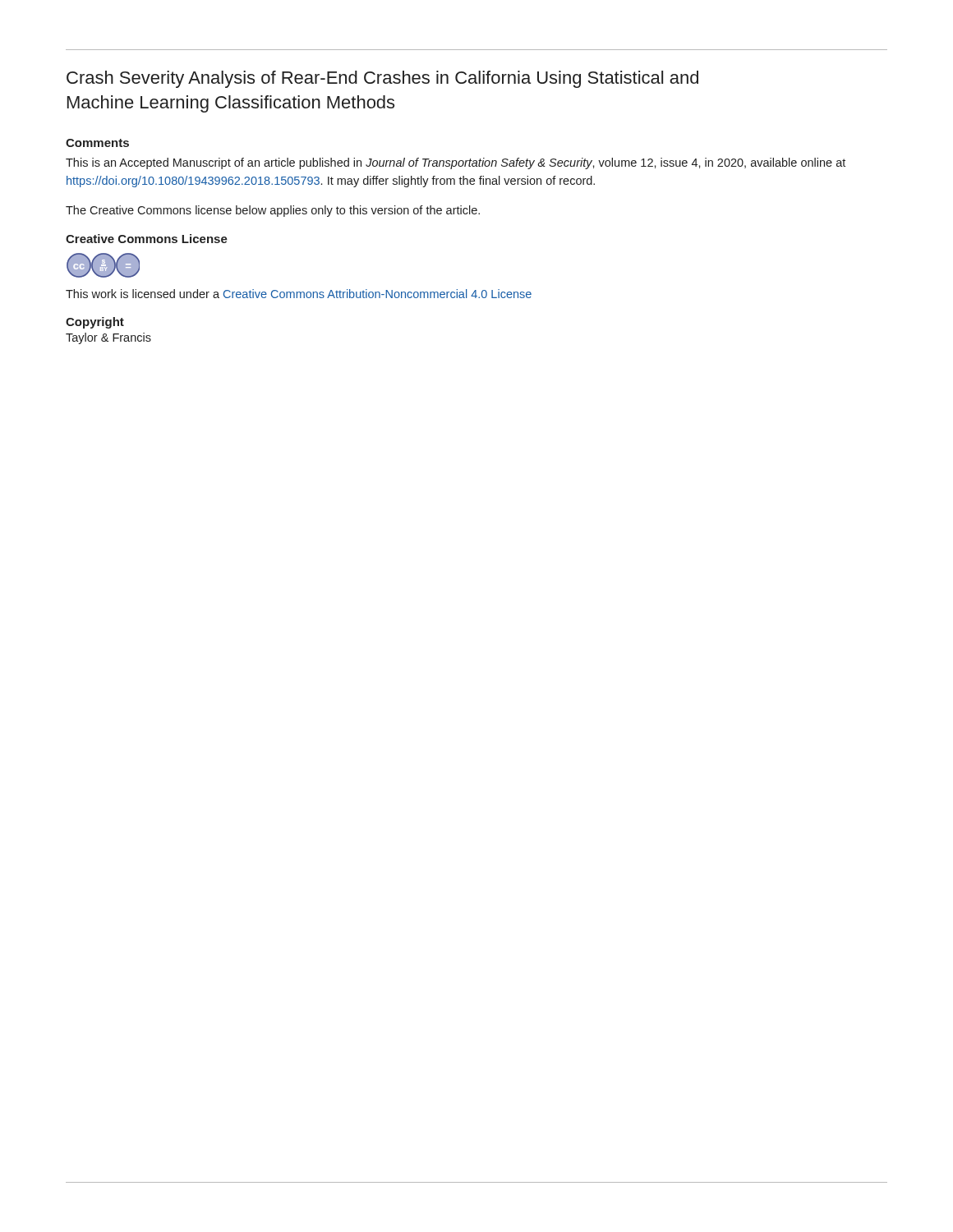
Task: Locate the text block with the text "This is an"
Action: coord(456,172)
